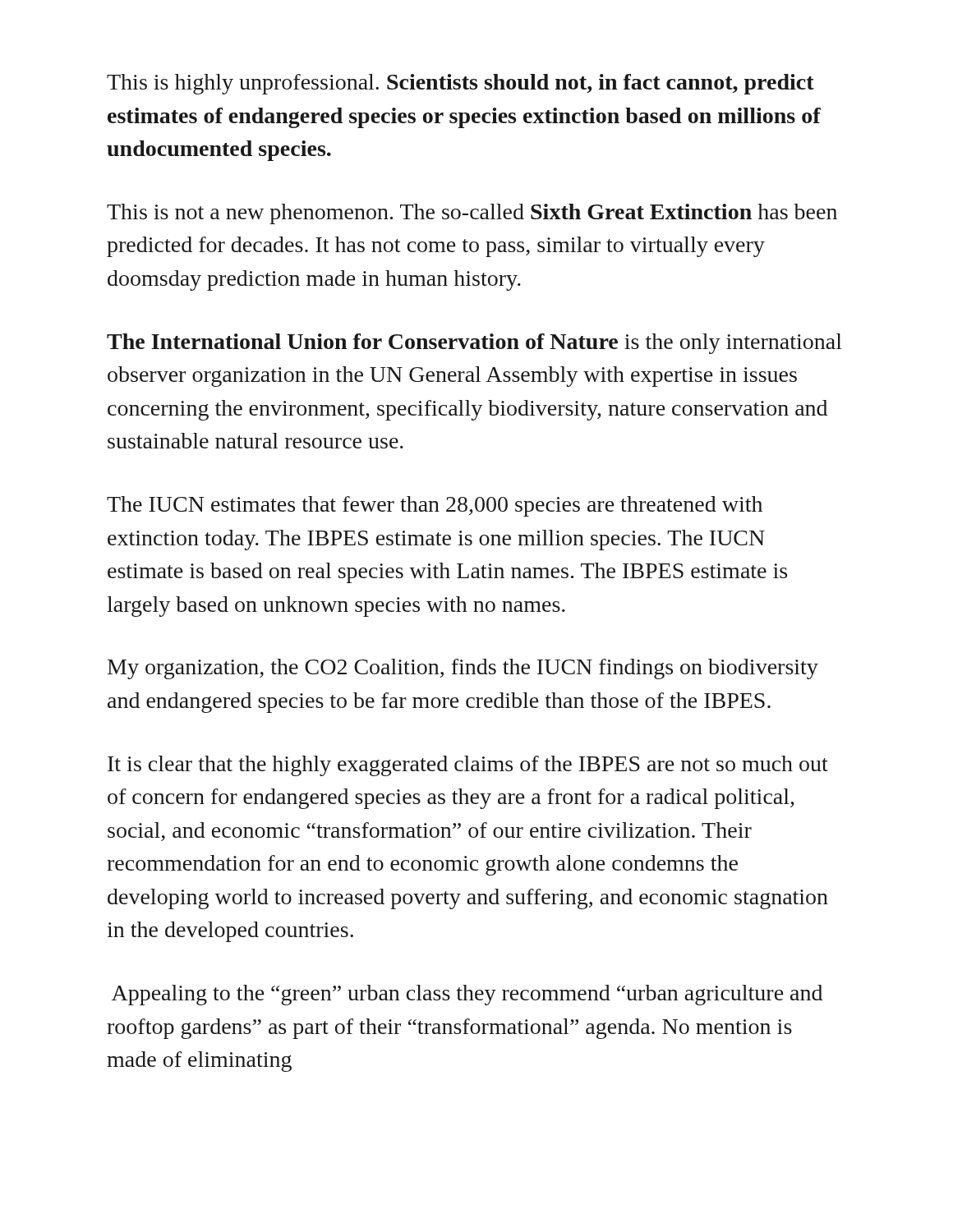Find the block on this page that starts "The International Union for Conservation of Nature"
This screenshot has height=1232, width=953.
[474, 391]
